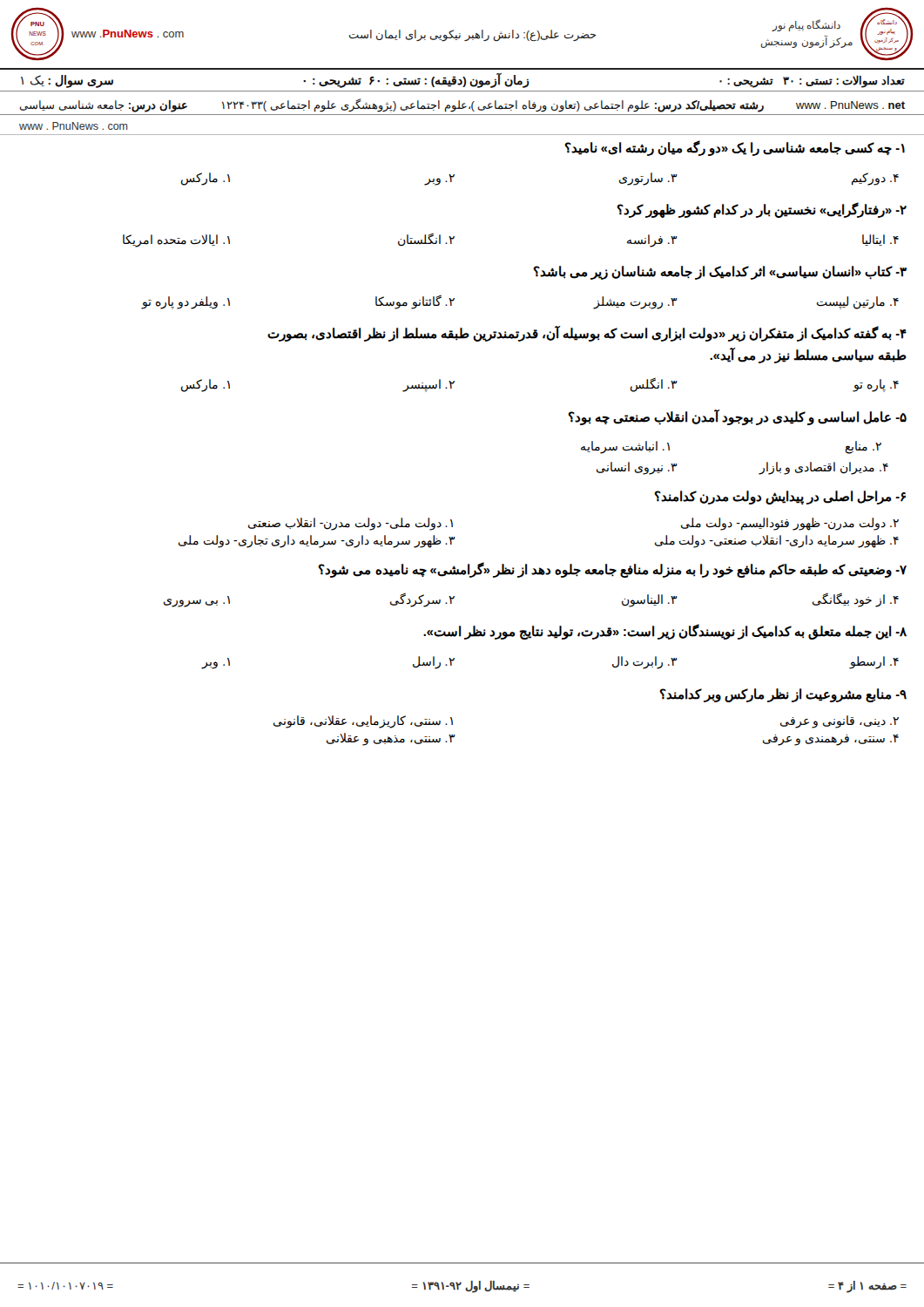This screenshot has height=1307, width=924.
Task: Click the passage that begins "۱- چه کسی جامعه شناسی را یک «دو"
Action: coord(735,148)
